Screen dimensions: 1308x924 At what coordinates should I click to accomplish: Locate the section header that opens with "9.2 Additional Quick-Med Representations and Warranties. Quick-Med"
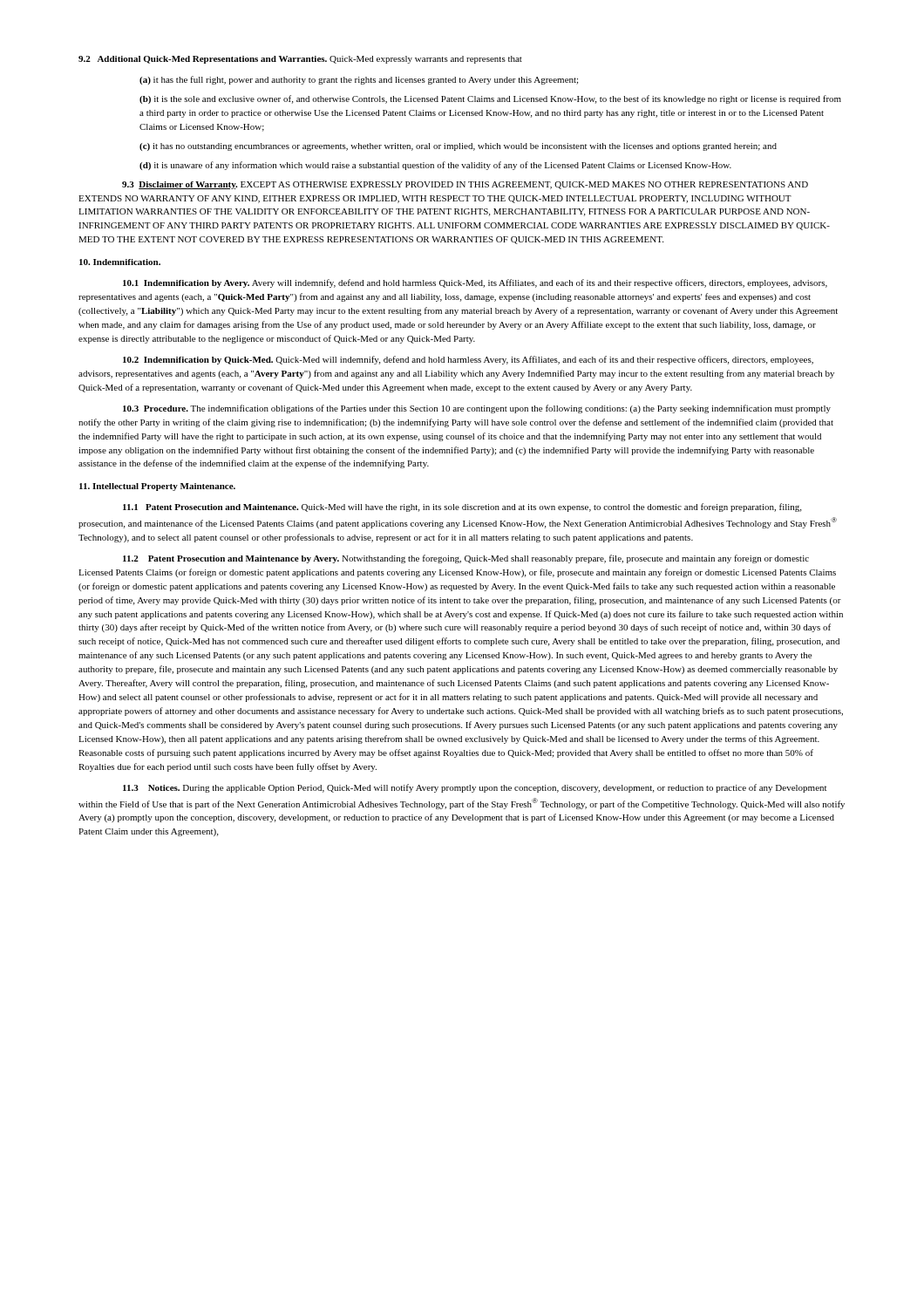[x=462, y=59]
